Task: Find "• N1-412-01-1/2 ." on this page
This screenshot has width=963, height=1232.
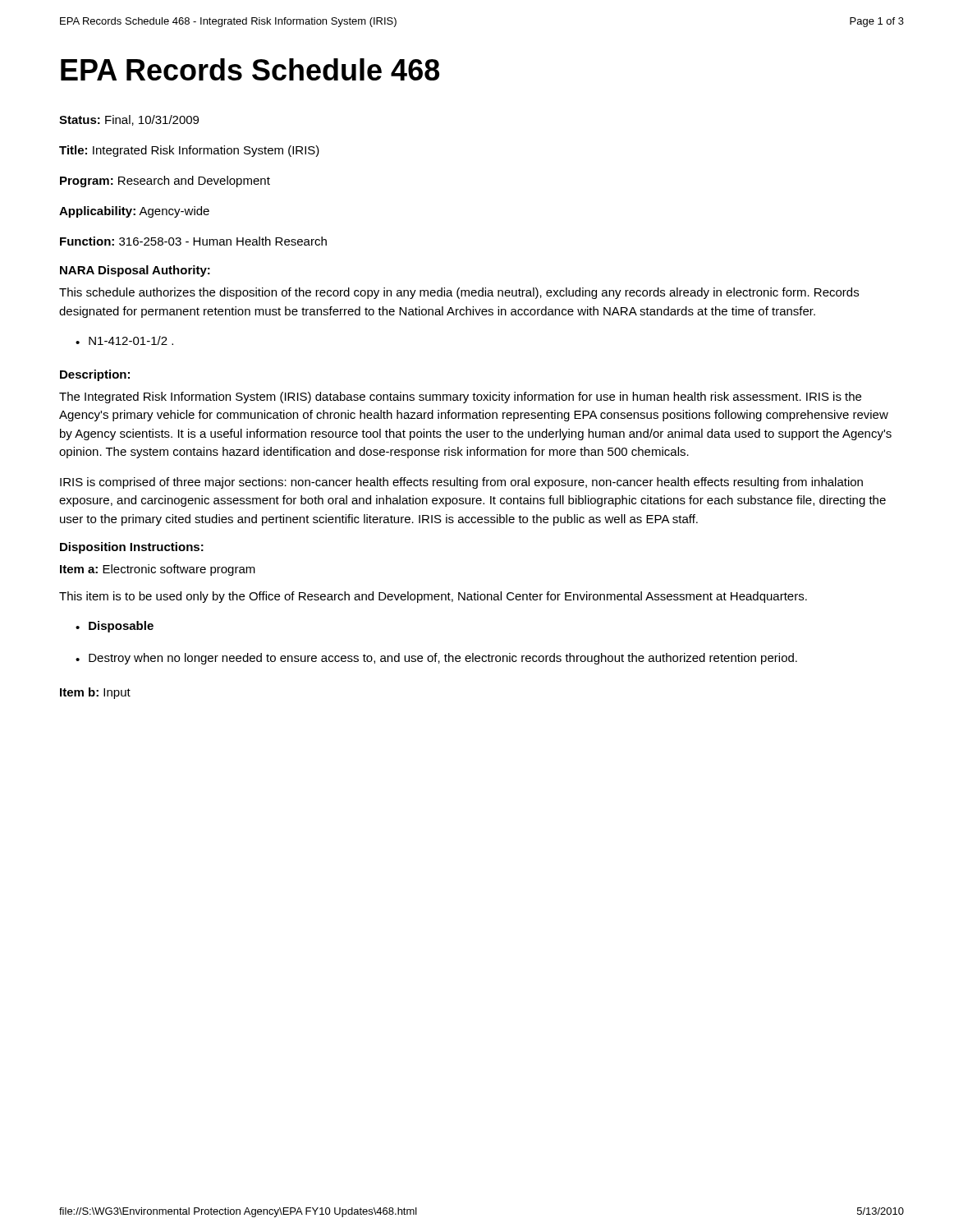Action: pyautogui.click(x=125, y=342)
